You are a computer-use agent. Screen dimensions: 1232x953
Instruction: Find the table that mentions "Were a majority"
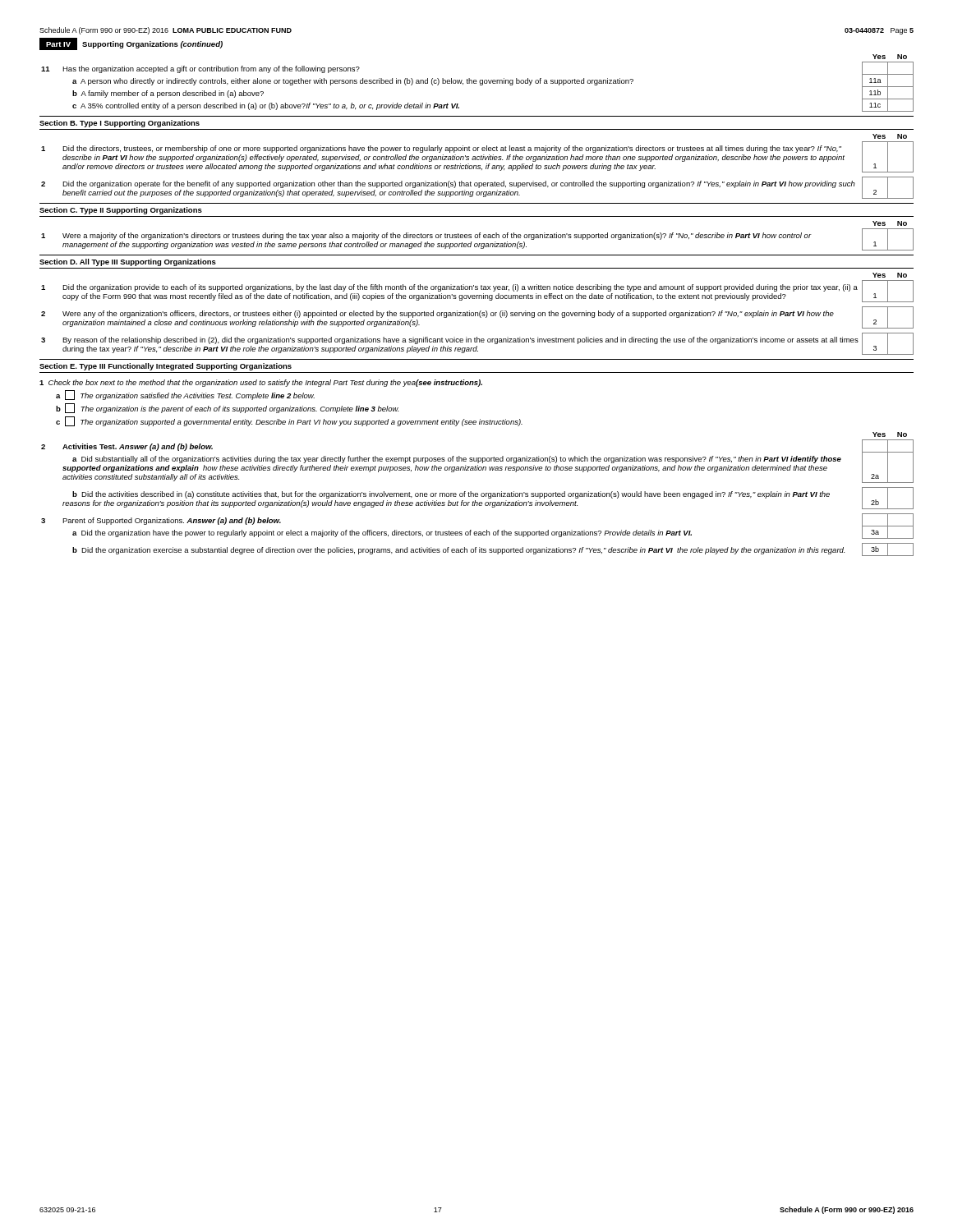(476, 239)
